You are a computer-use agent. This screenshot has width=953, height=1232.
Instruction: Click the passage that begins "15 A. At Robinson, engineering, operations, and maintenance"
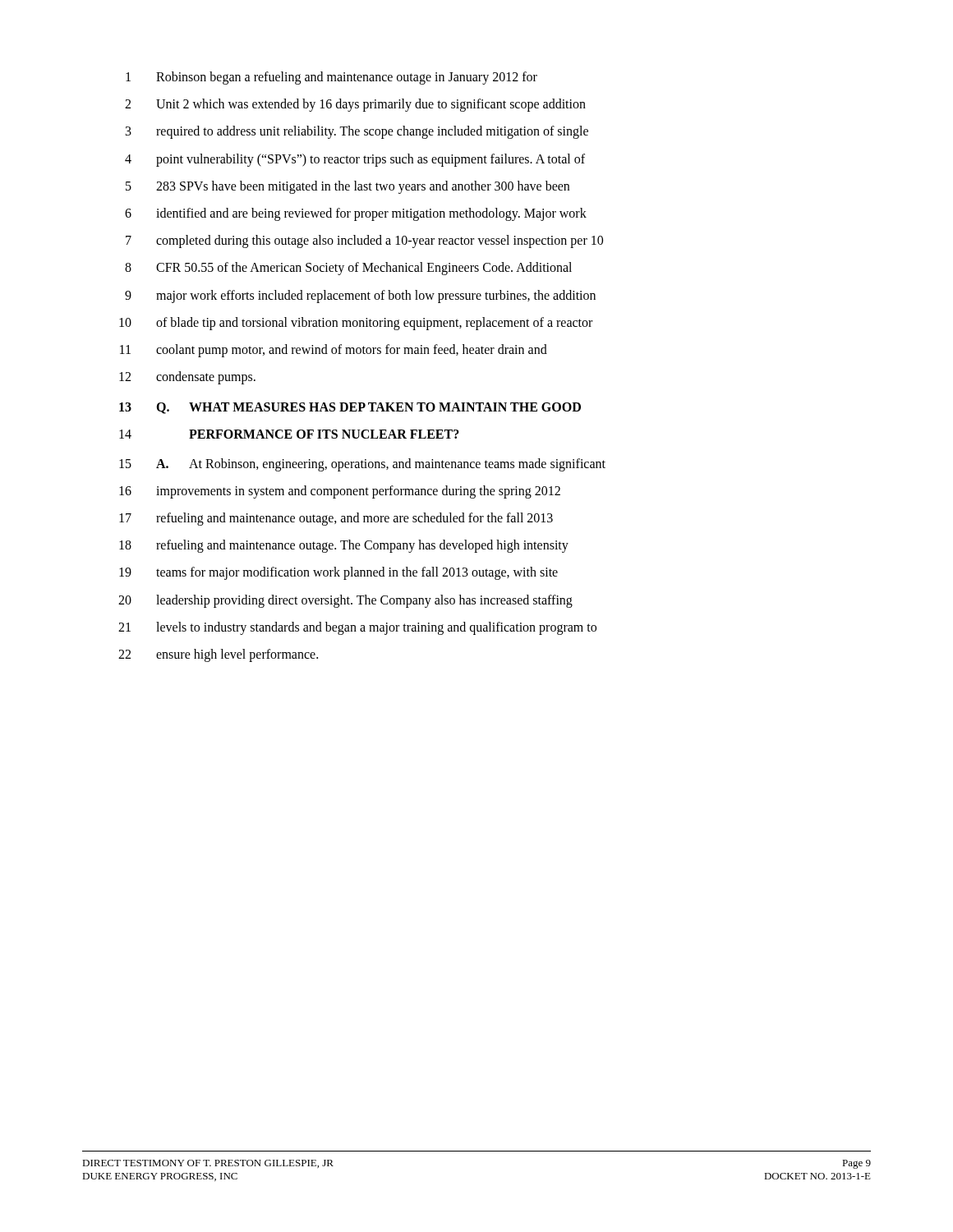pyautogui.click(x=476, y=559)
